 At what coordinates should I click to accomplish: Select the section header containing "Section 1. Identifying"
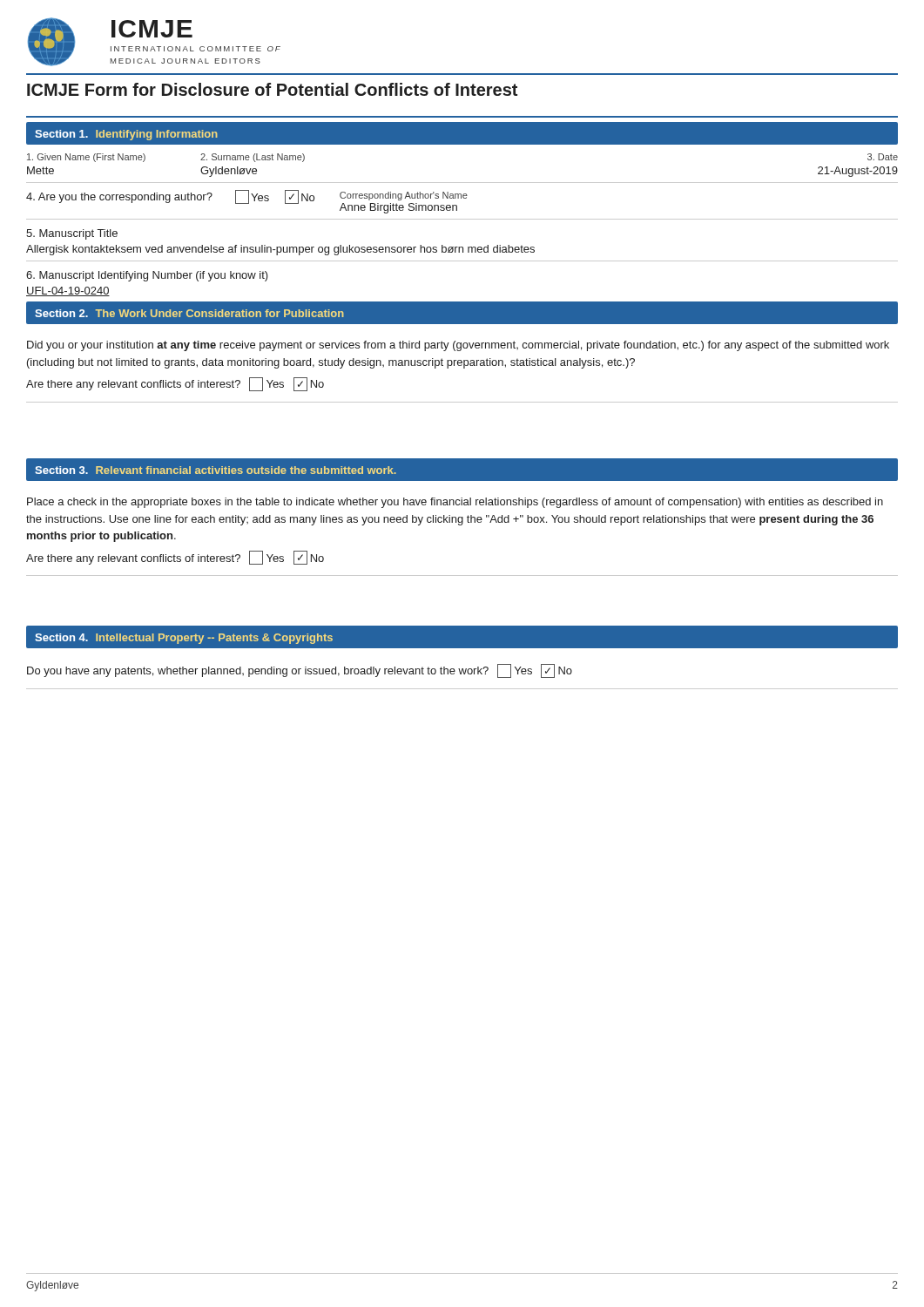(462, 133)
